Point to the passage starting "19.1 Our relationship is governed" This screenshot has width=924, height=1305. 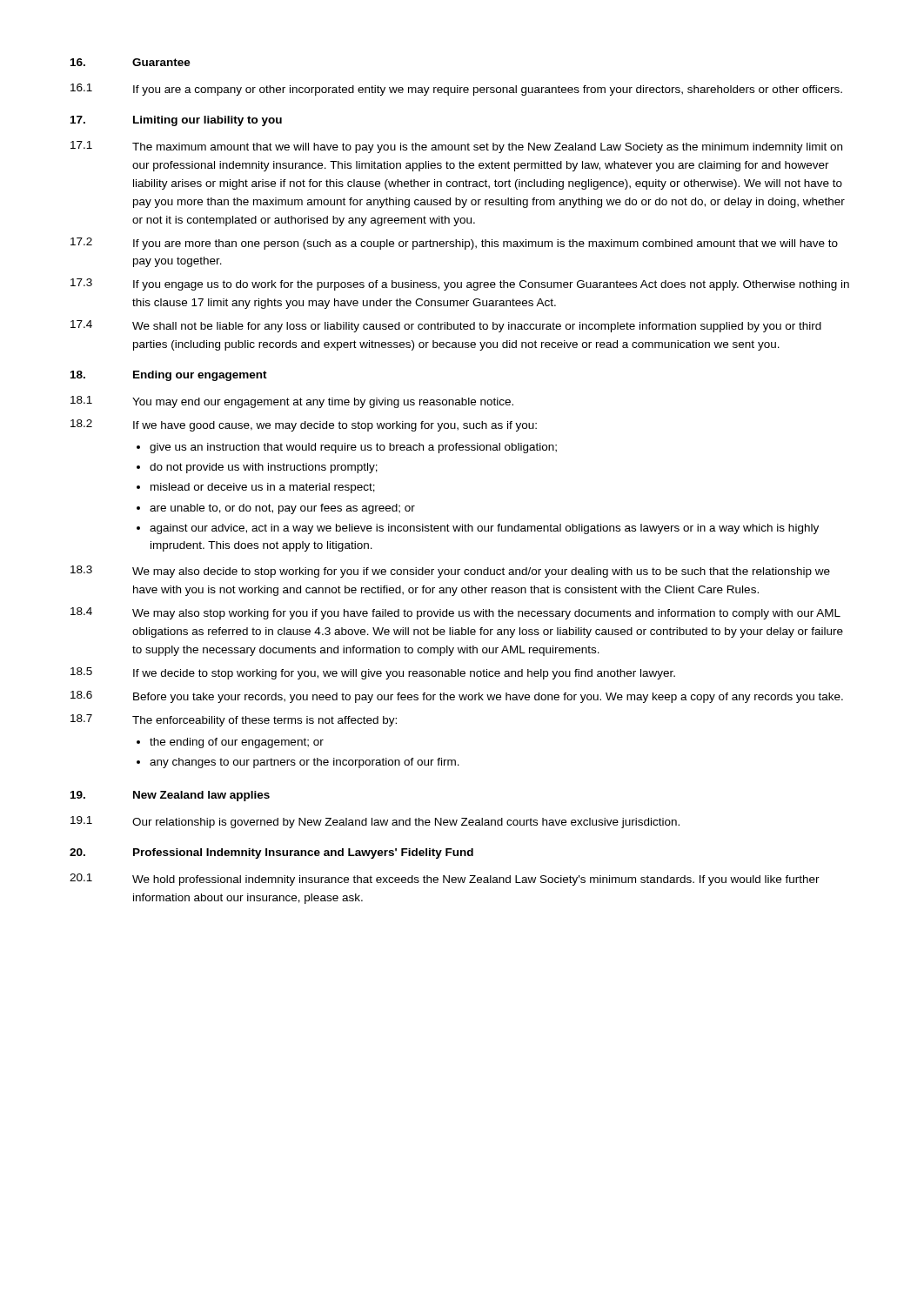(462, 823)
